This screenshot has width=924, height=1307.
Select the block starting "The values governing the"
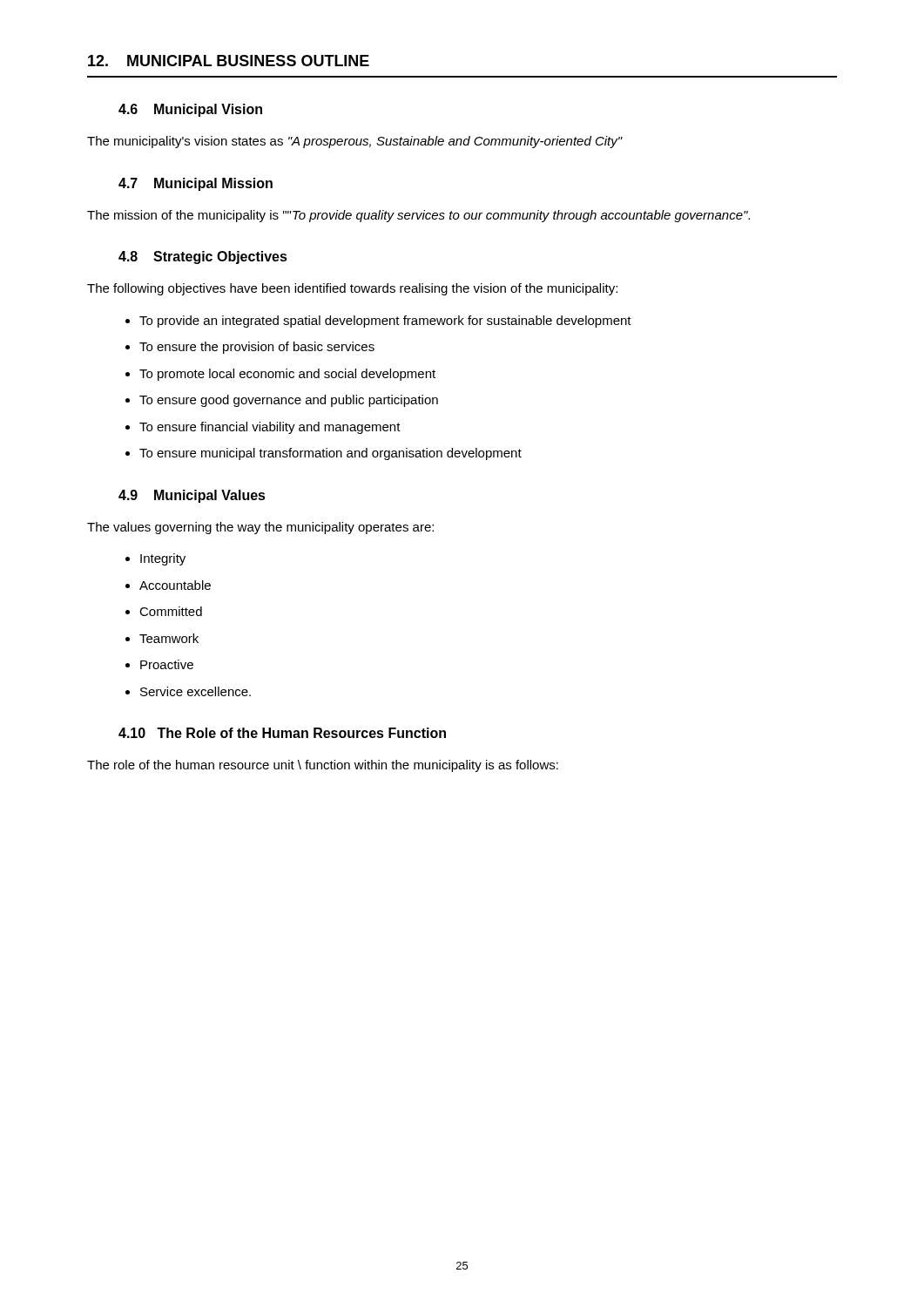coord(260,528)
